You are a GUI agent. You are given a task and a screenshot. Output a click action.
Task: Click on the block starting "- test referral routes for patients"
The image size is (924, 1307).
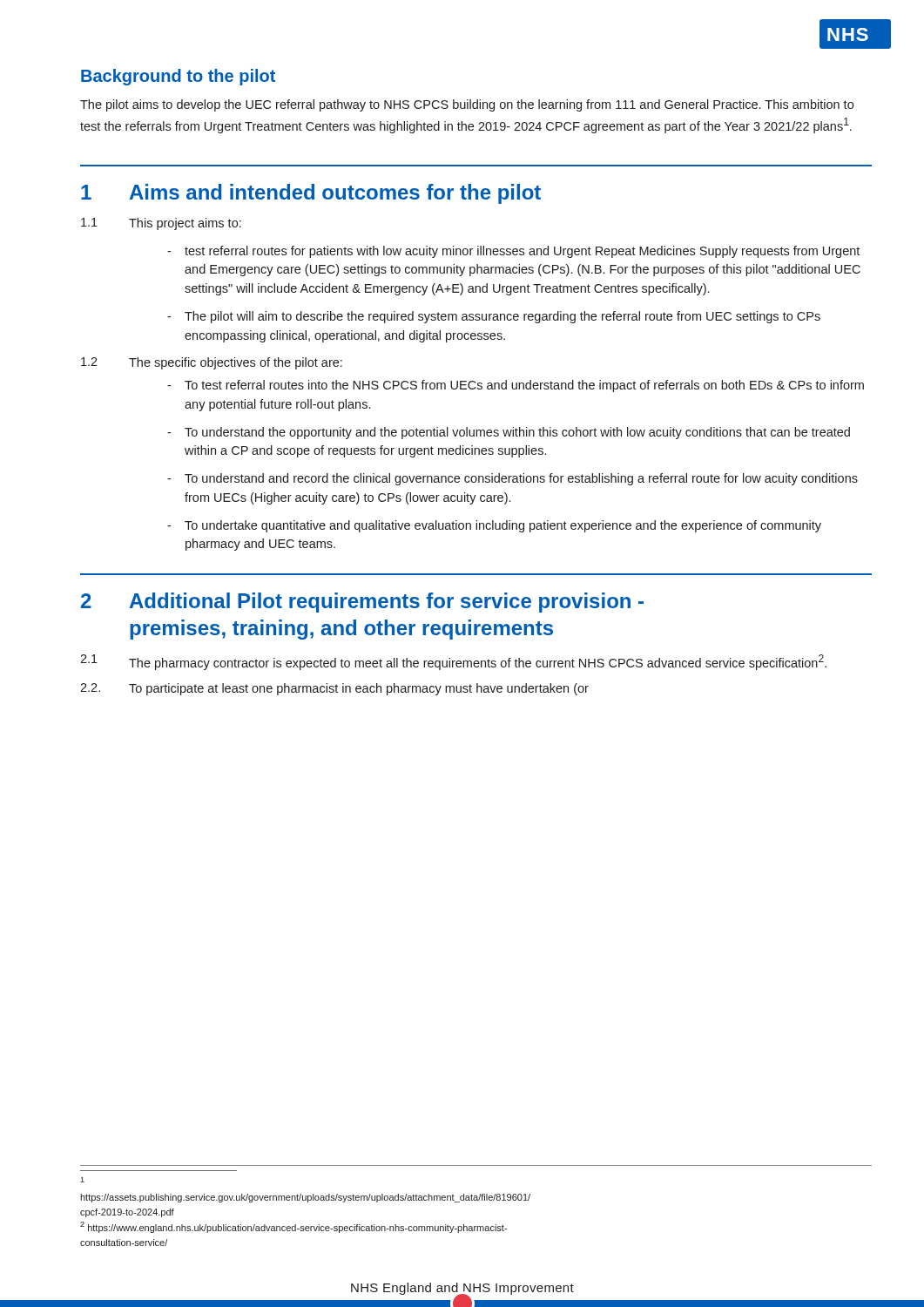click(519, 270)
